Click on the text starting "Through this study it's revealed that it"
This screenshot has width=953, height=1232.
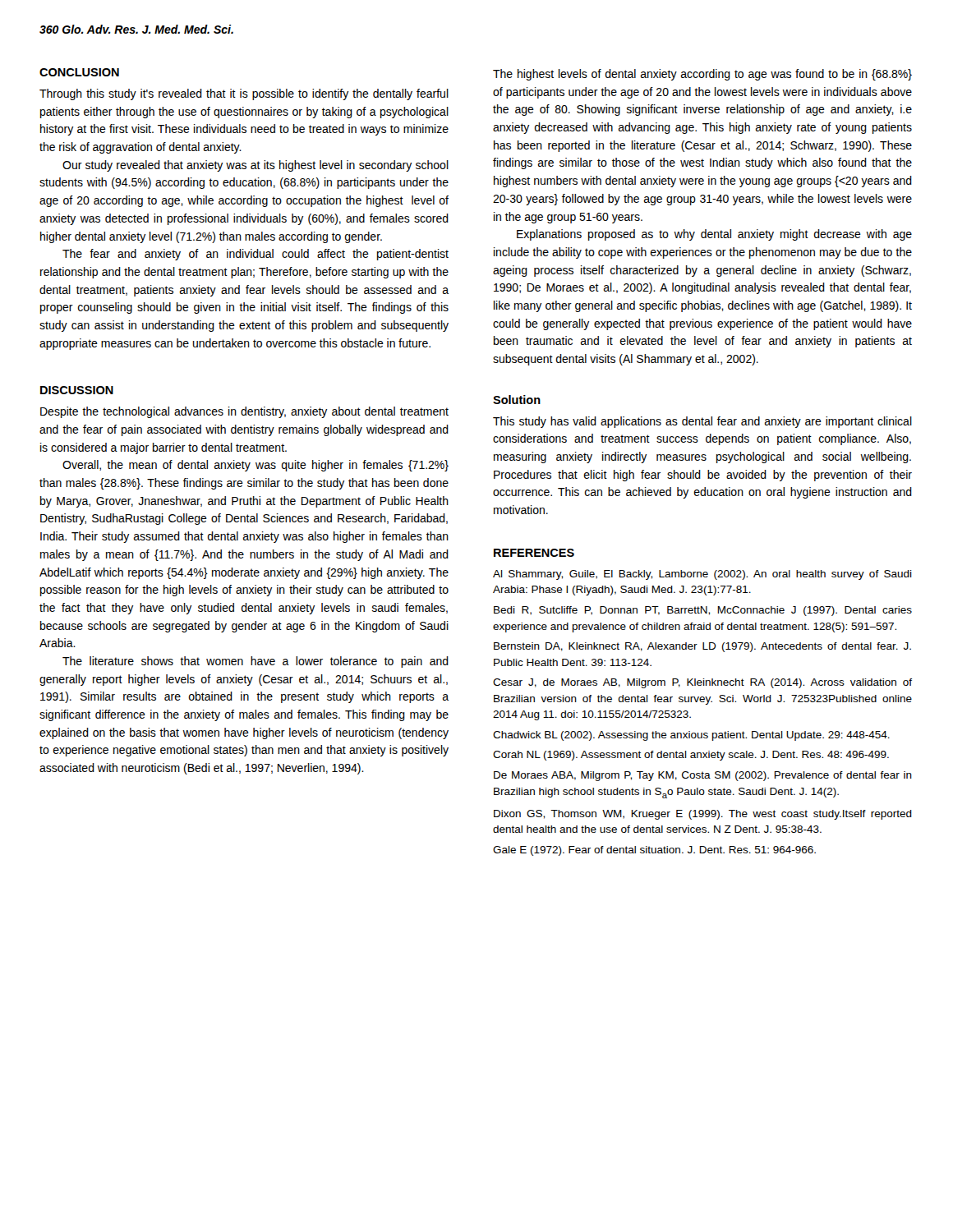pyautogui.click(x=244, y=219)
